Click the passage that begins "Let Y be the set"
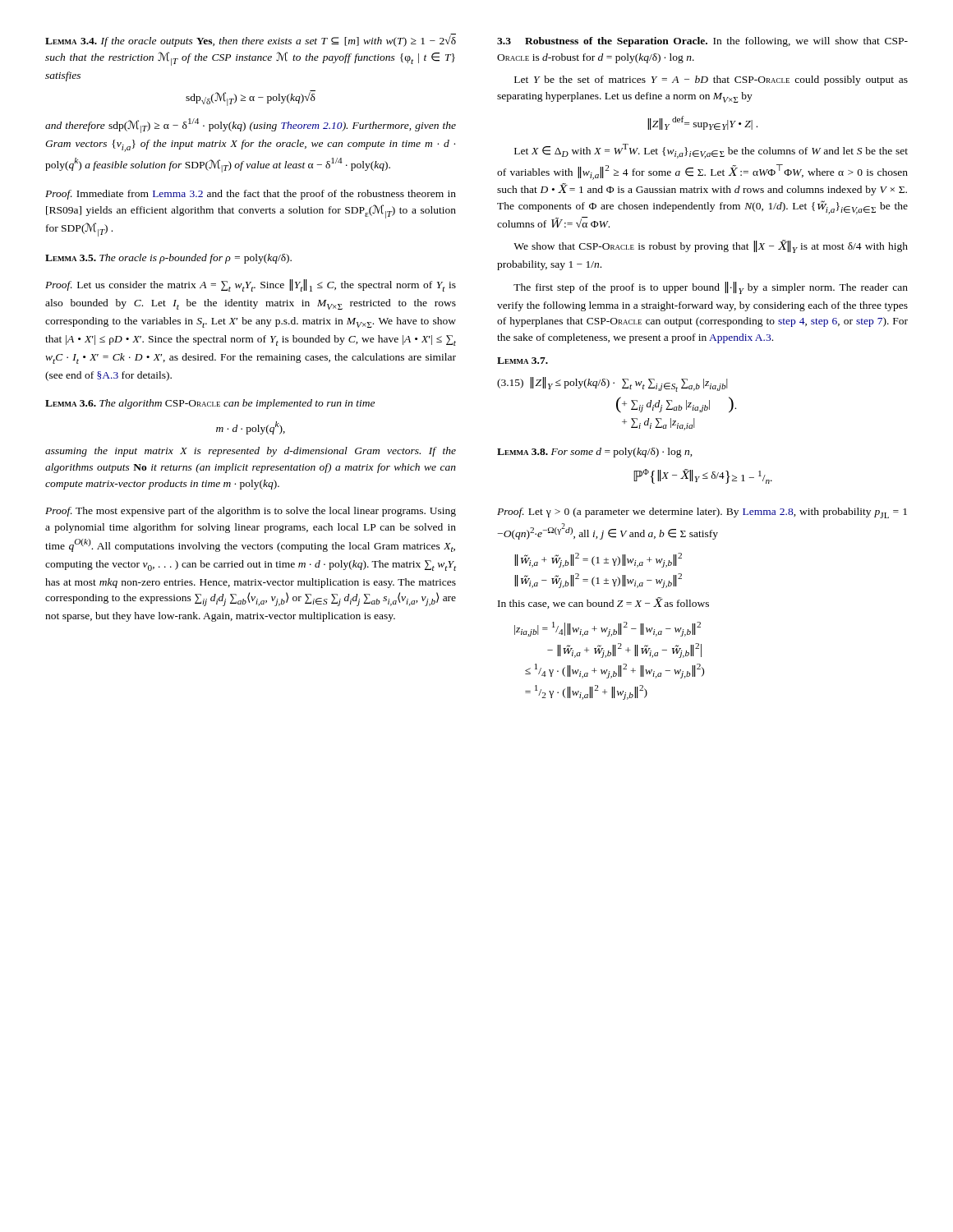Image resolution: width=953 pixels, height=1232 pixels. [702, 102]
